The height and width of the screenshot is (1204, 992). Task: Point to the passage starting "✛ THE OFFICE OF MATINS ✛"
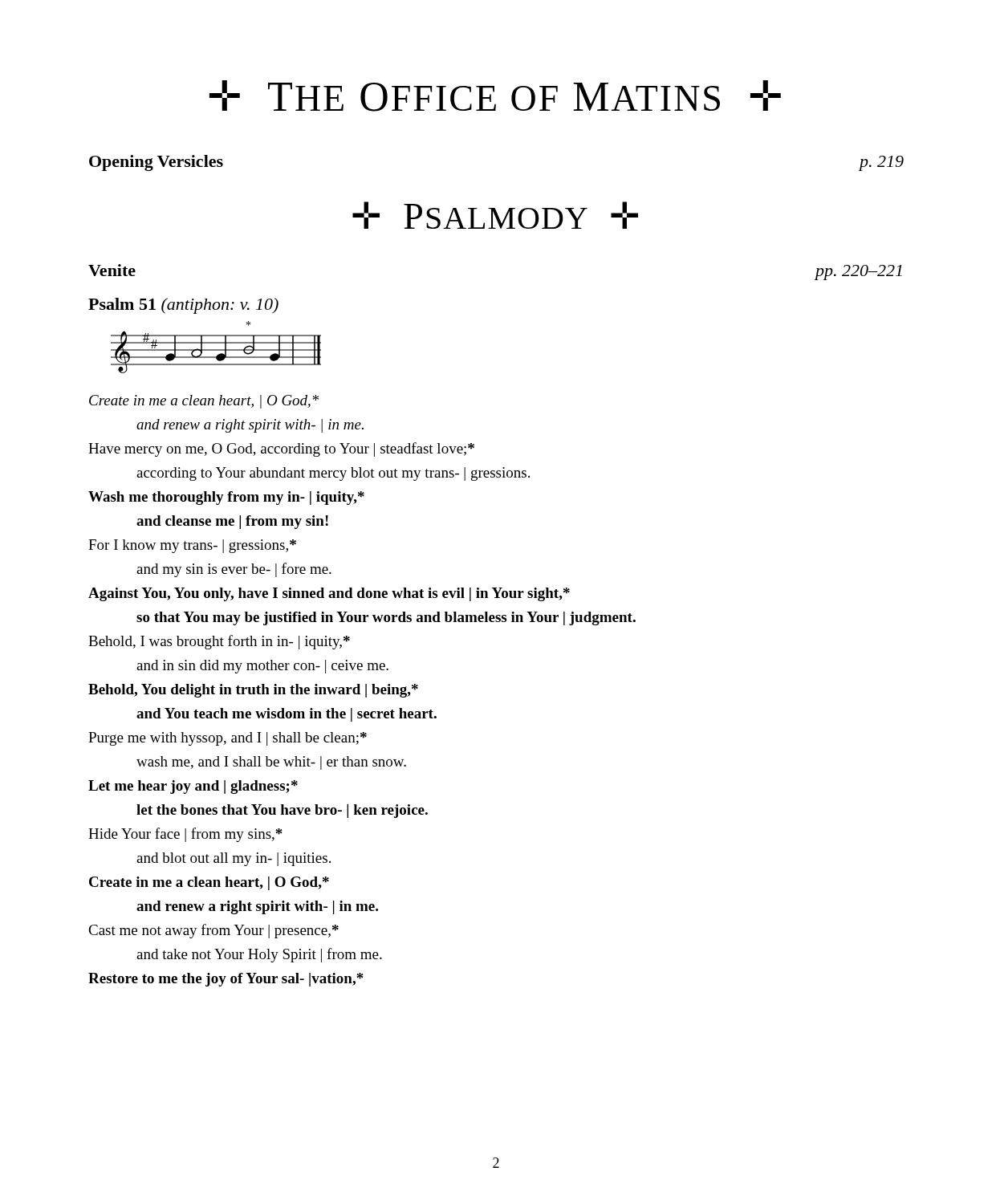coord(496,97)
